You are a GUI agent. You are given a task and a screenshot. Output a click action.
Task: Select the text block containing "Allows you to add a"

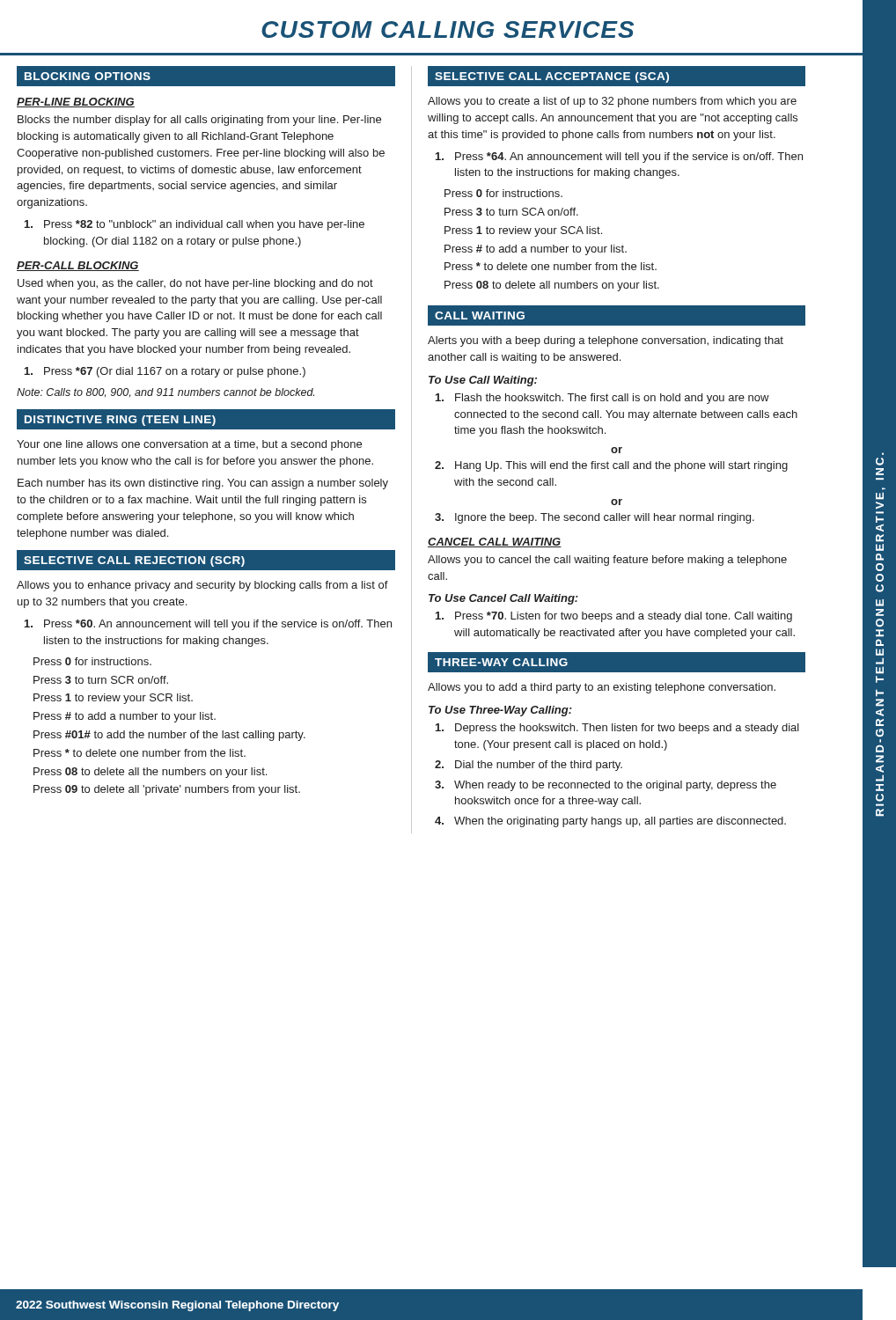[602, 687]
